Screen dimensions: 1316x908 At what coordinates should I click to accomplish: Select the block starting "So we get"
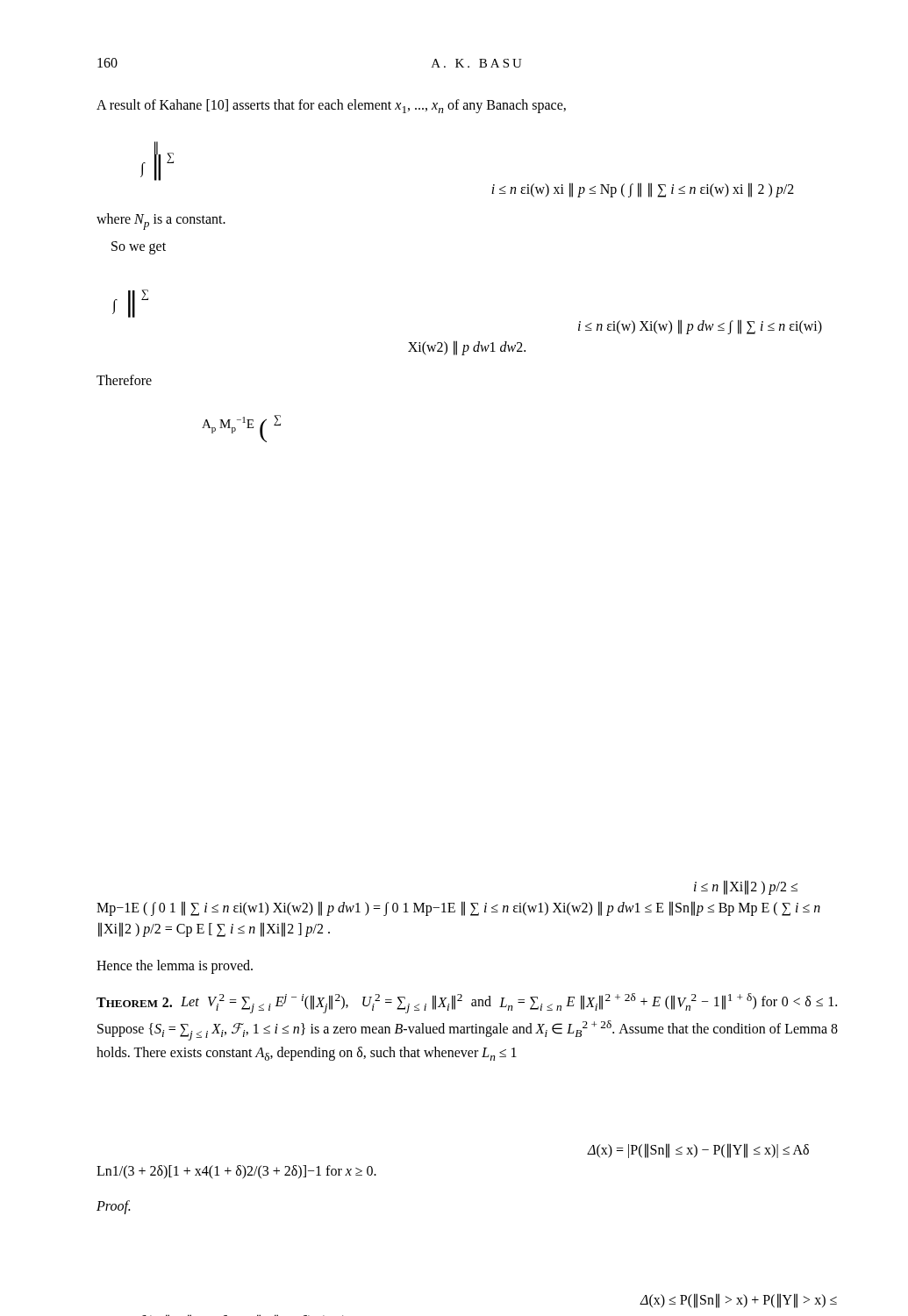coord(131,246)
